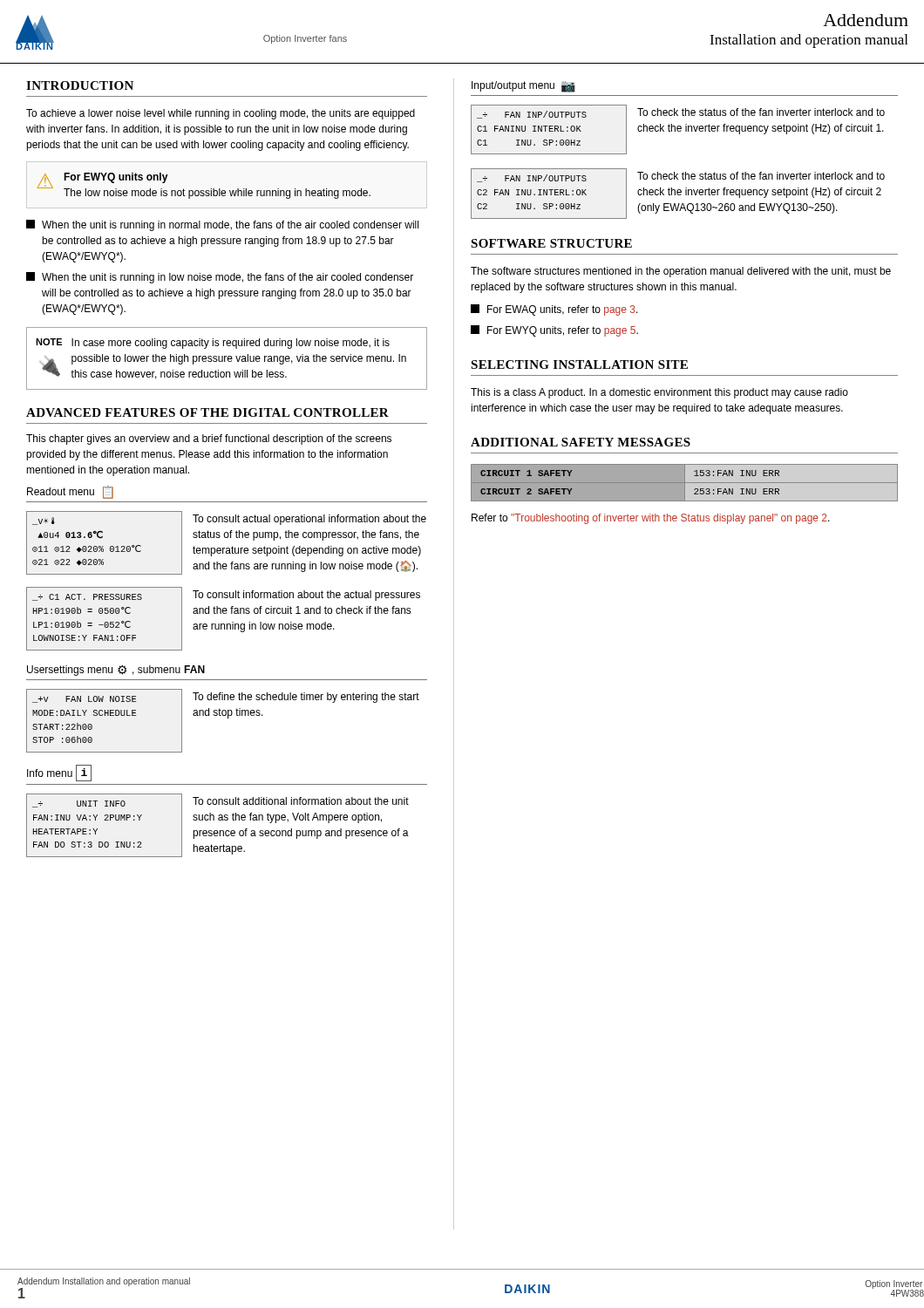Point to "SELECTING INSTALLATION SITE"
The height and width of the screenshot is (1308, 924).
point(580,364)
